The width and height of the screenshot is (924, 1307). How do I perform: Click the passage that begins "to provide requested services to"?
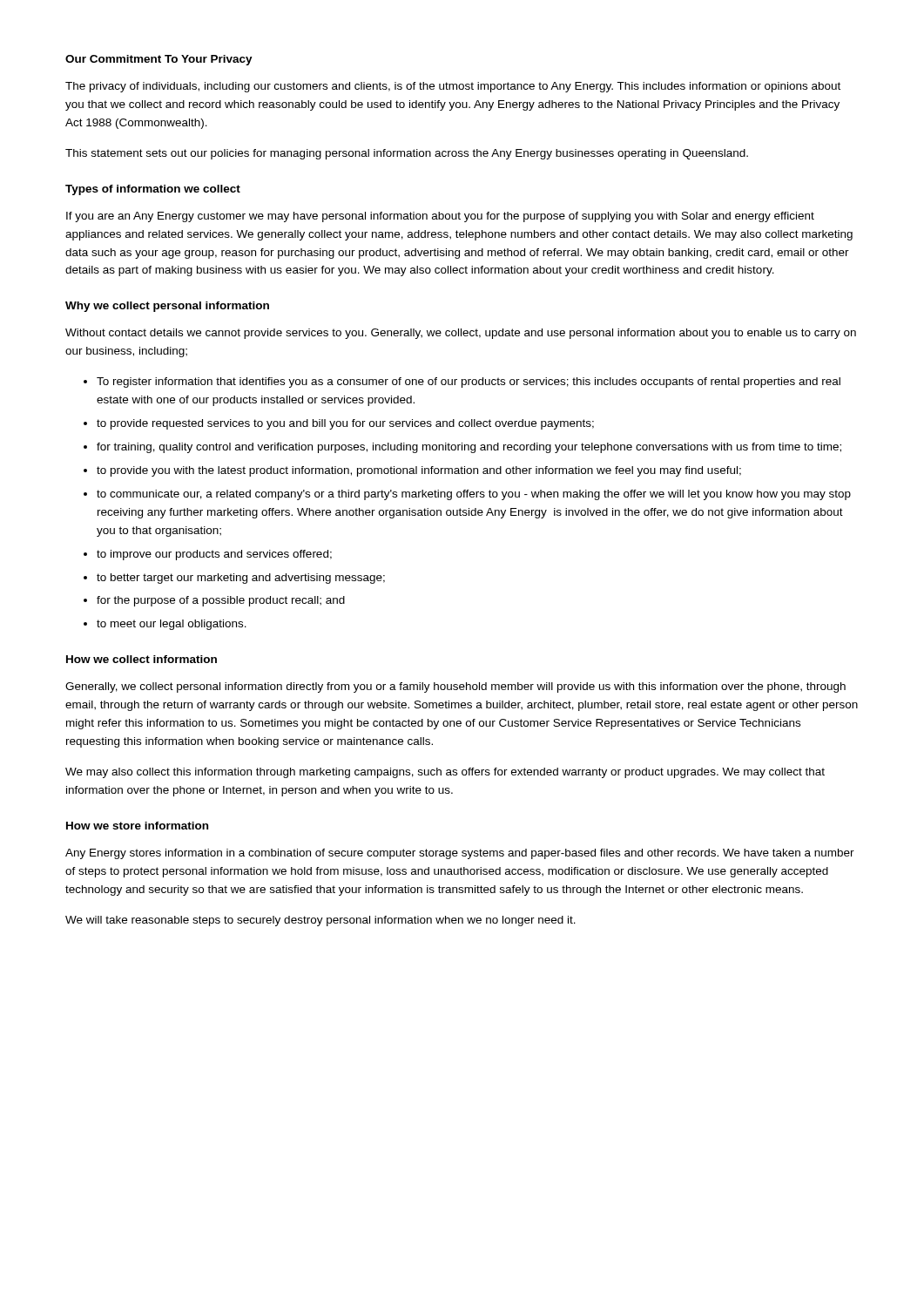346,423
